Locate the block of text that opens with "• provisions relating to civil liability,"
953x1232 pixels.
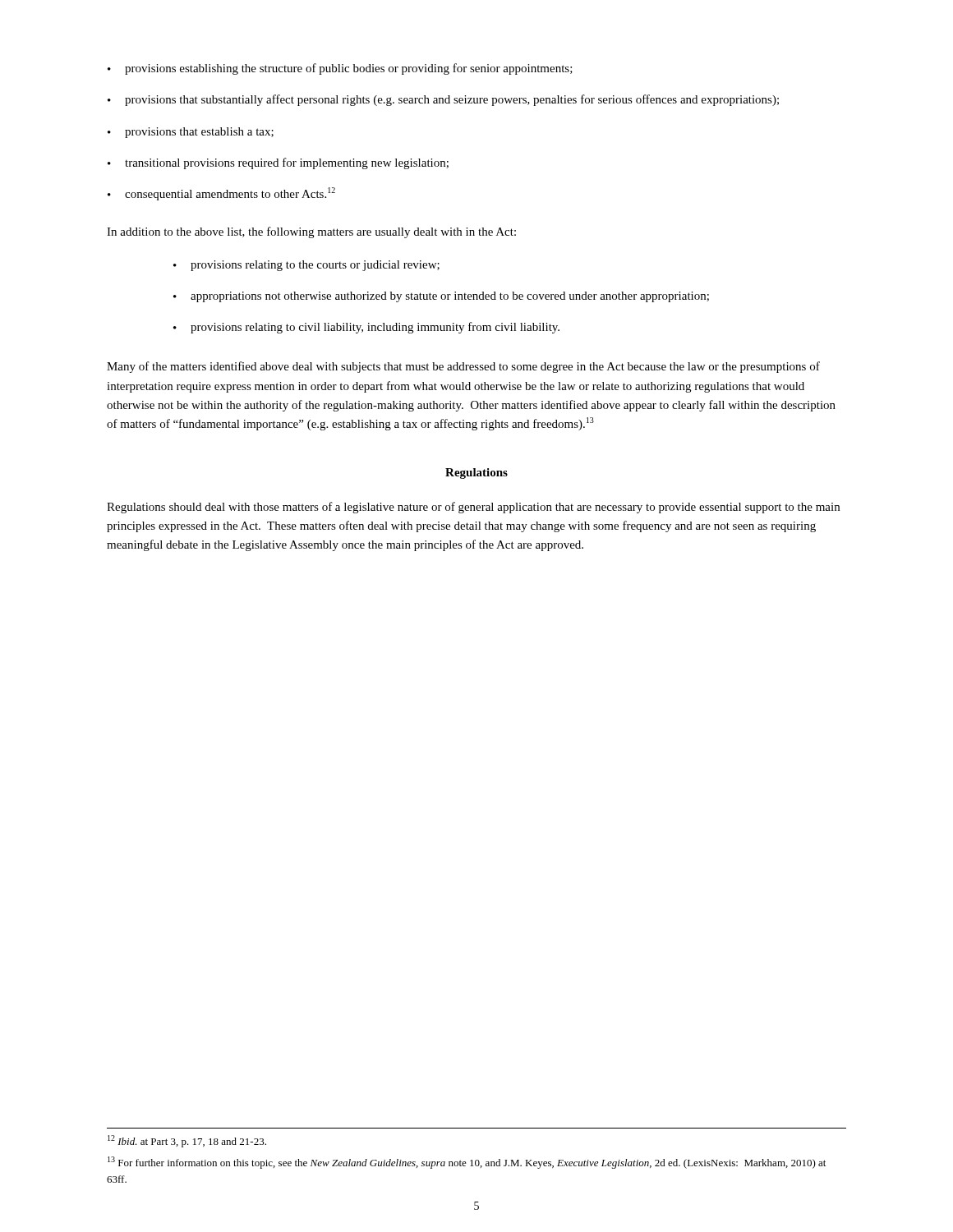[509, 328]
